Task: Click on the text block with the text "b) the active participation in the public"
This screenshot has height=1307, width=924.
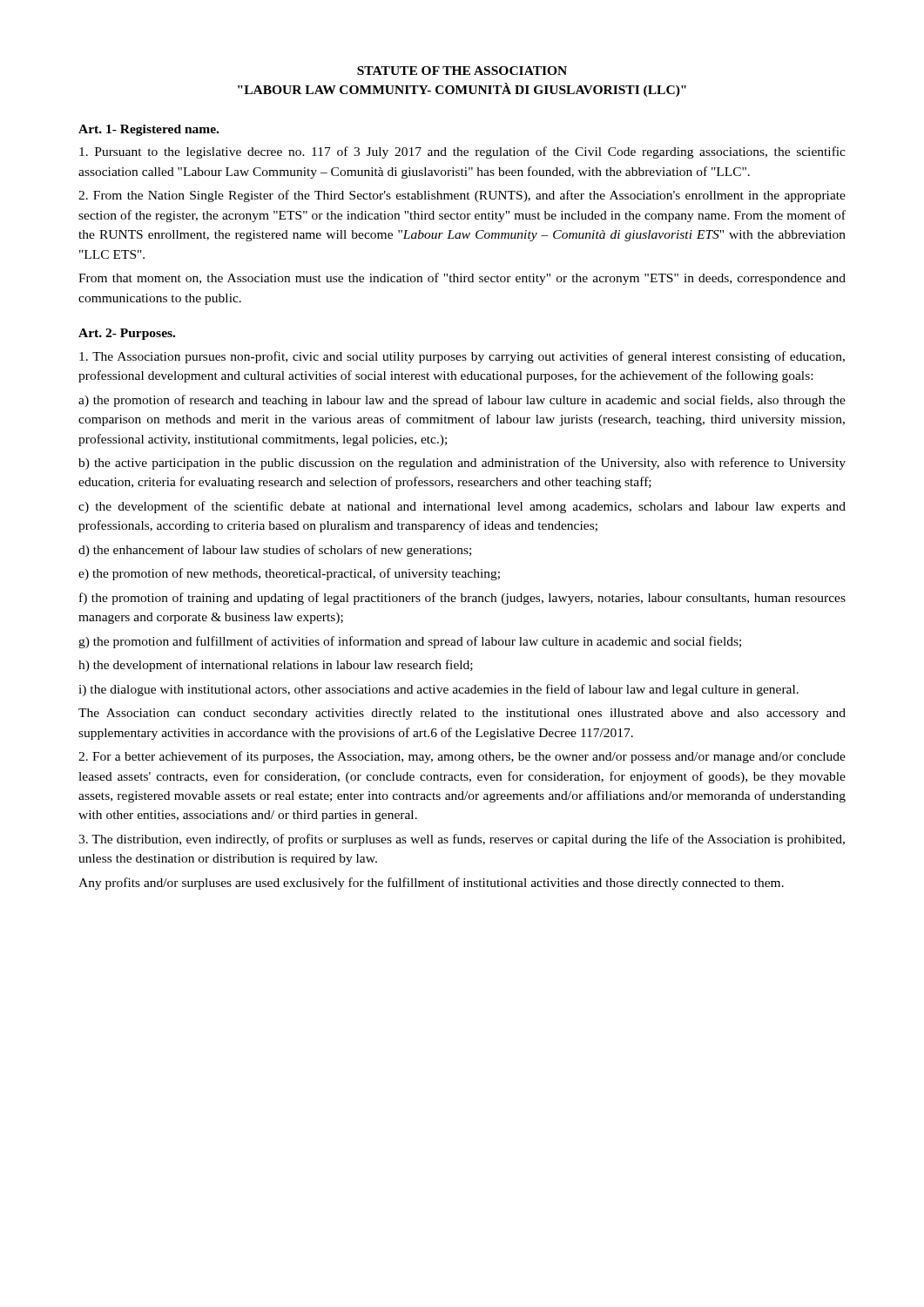Action: click(462, 472)
